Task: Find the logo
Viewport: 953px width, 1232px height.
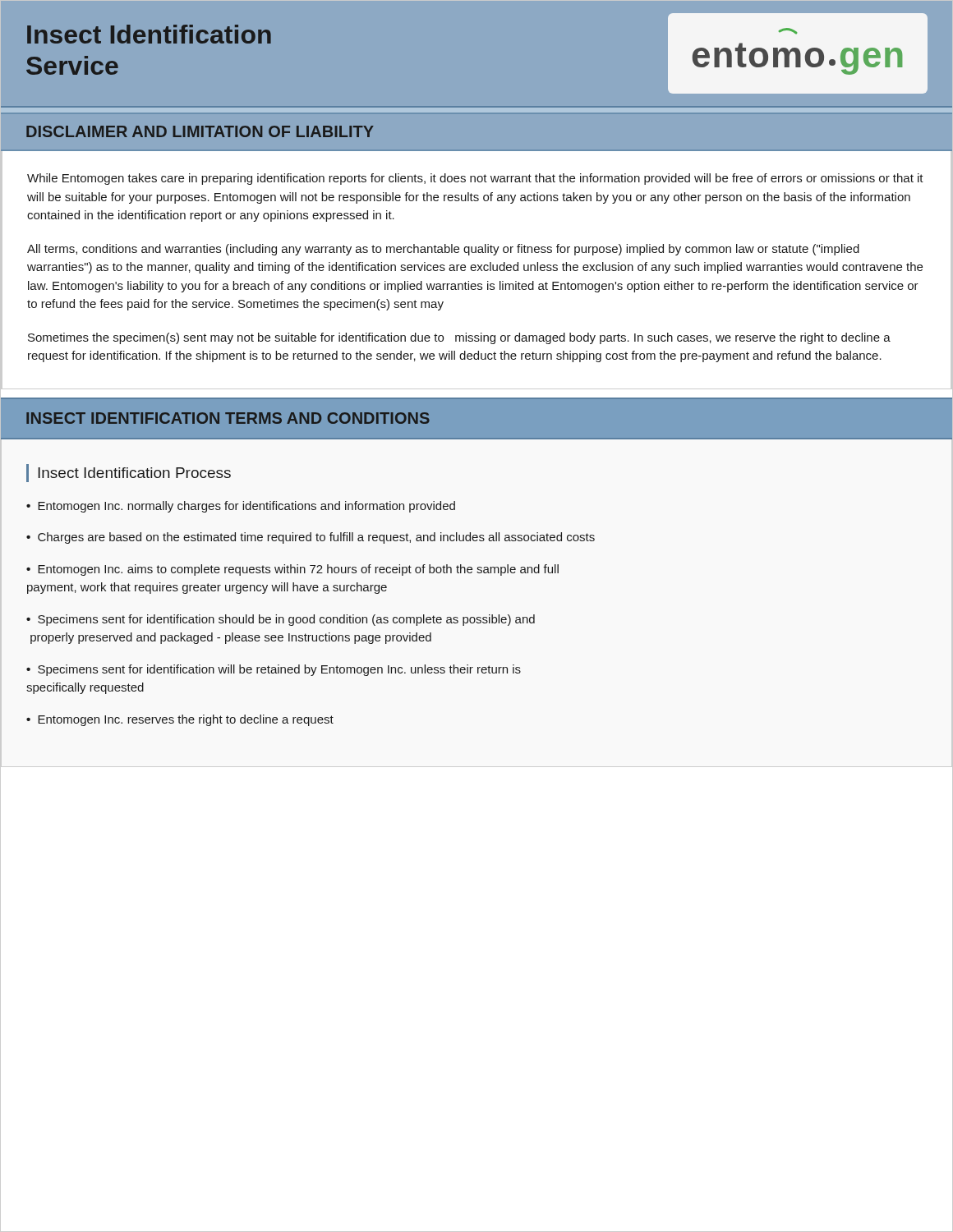Action: coord(798,53)
